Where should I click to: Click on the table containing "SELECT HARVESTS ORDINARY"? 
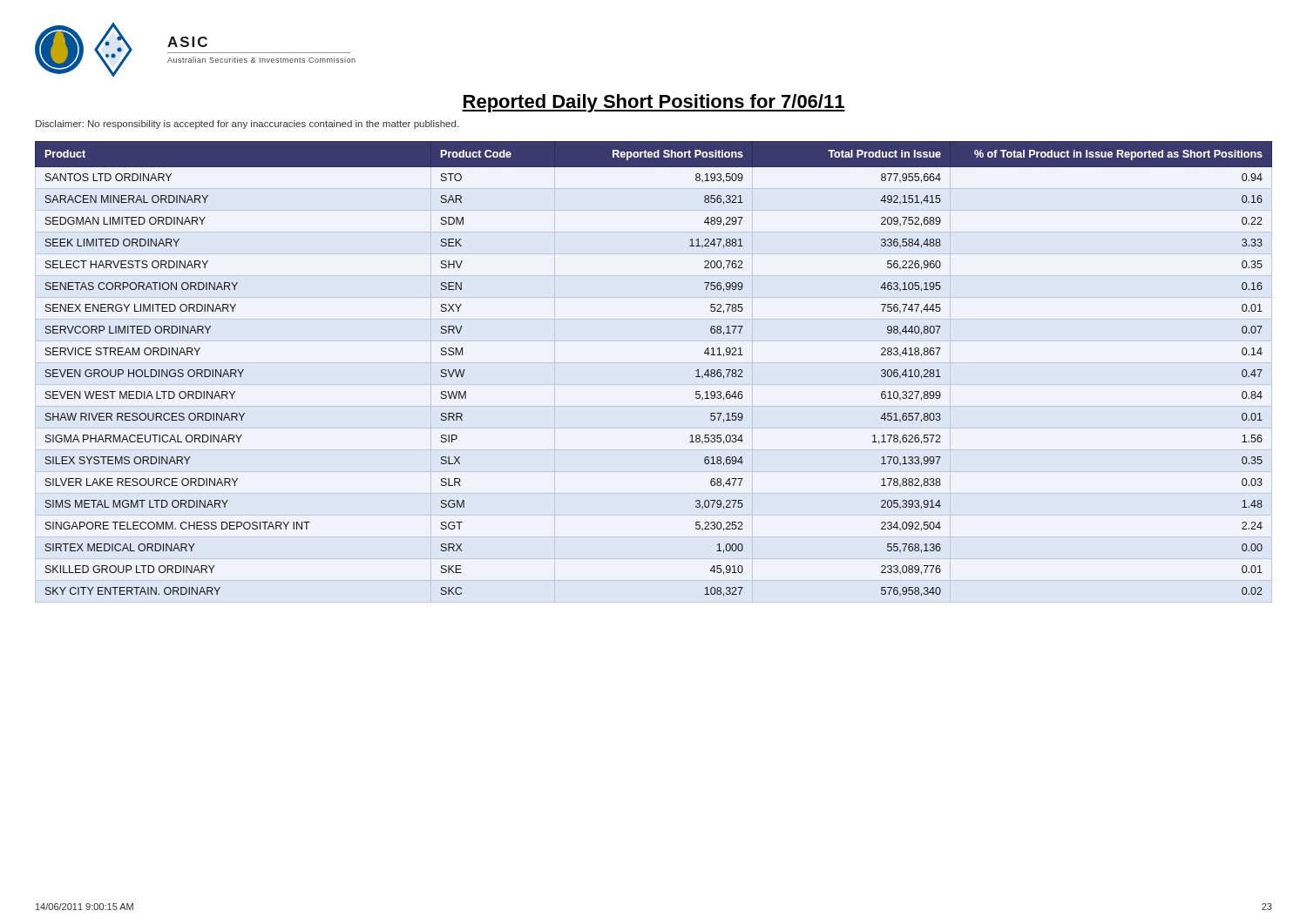(x=654, y=372)
